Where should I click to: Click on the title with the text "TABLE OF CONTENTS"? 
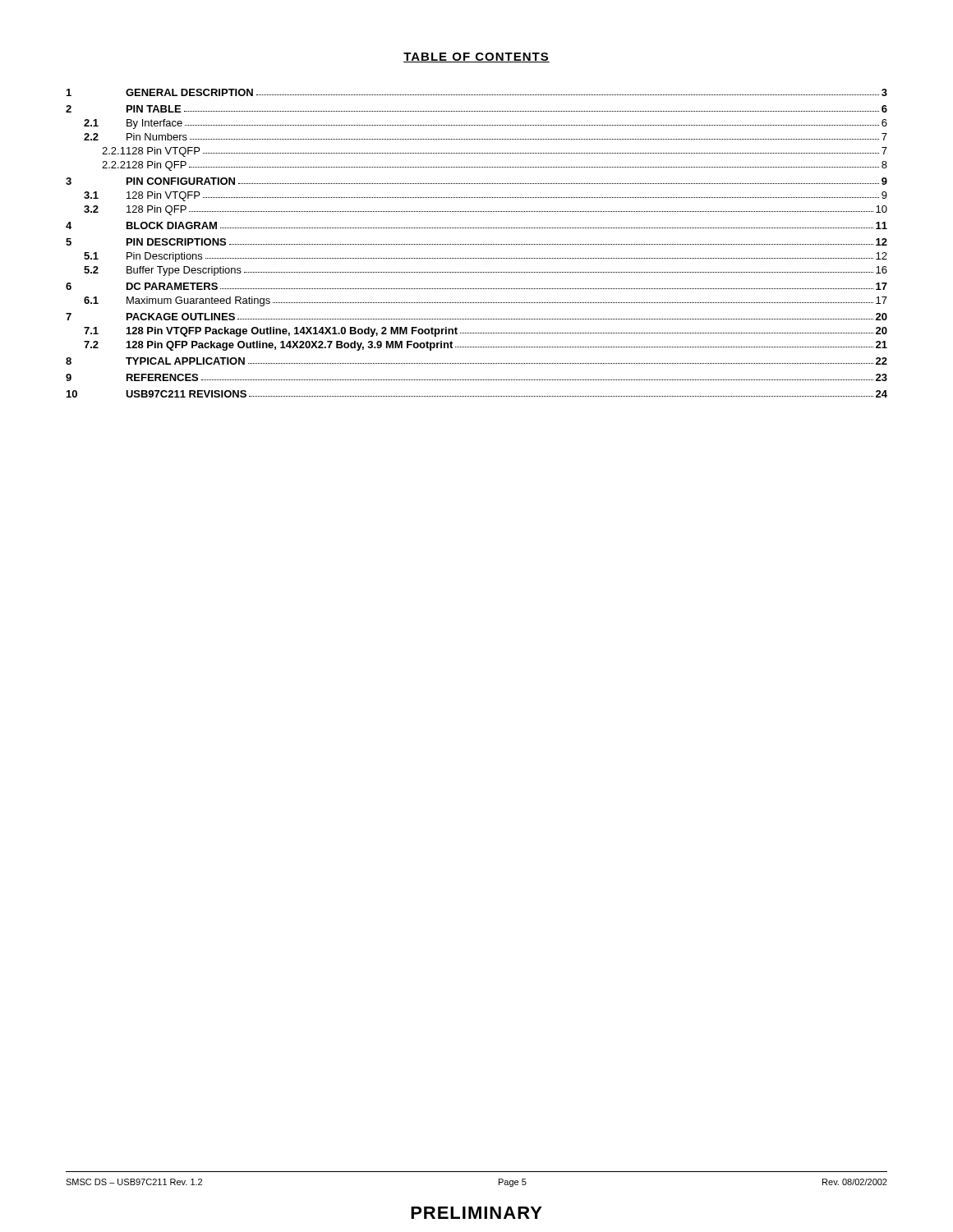[476, 56]
